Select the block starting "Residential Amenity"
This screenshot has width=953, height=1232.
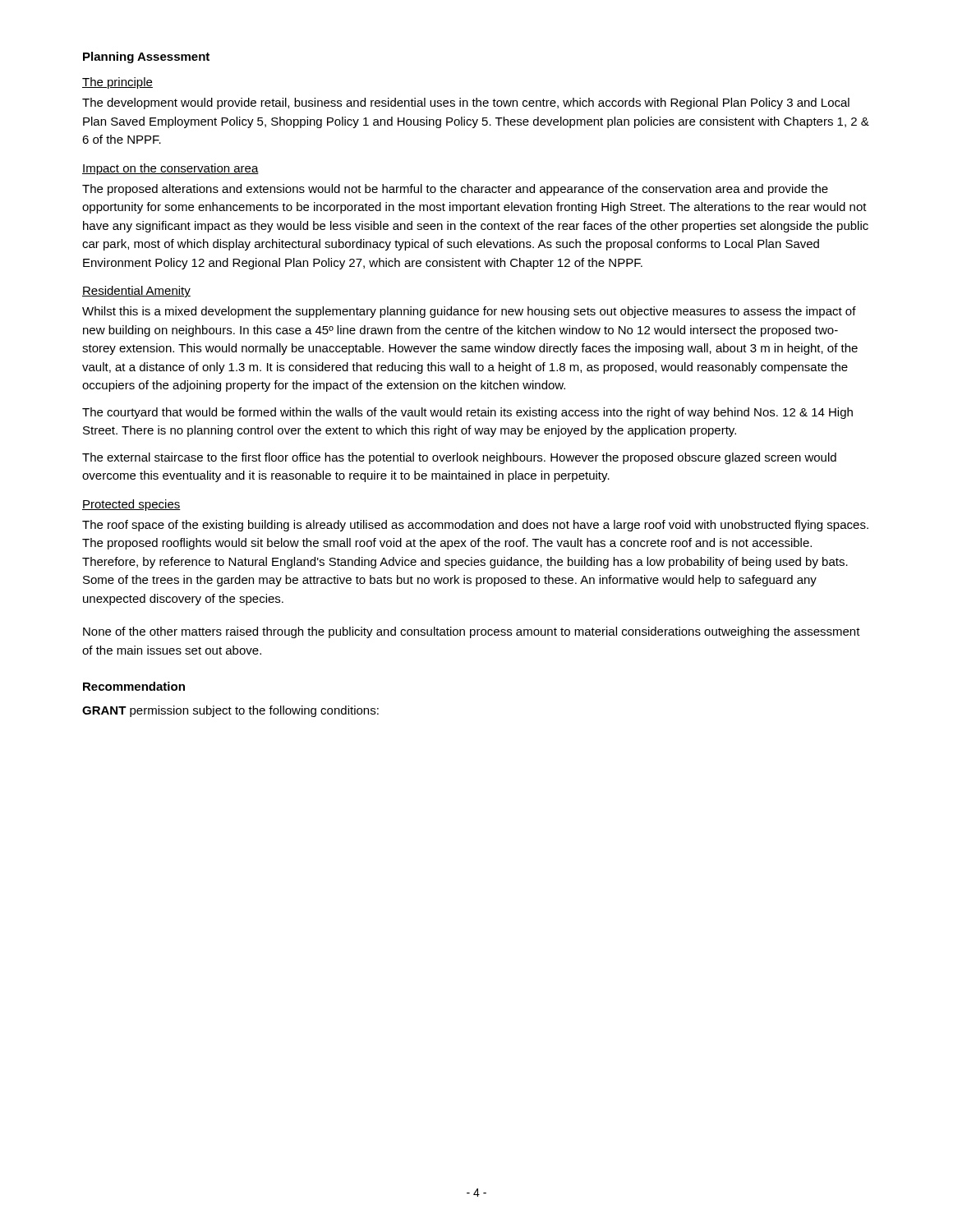click(x=136, y=290)
